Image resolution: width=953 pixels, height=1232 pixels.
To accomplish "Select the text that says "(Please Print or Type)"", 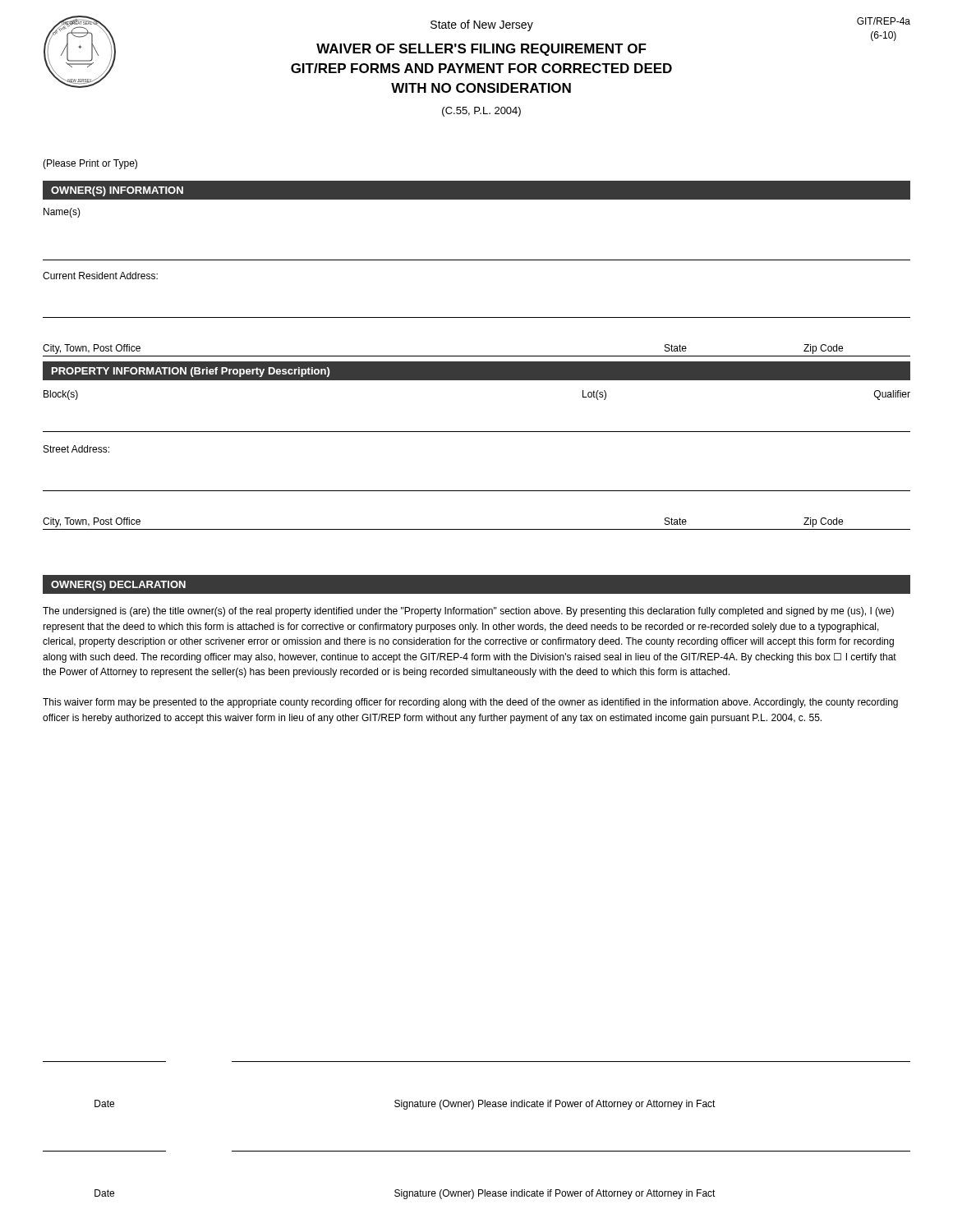I will (90, 163).
